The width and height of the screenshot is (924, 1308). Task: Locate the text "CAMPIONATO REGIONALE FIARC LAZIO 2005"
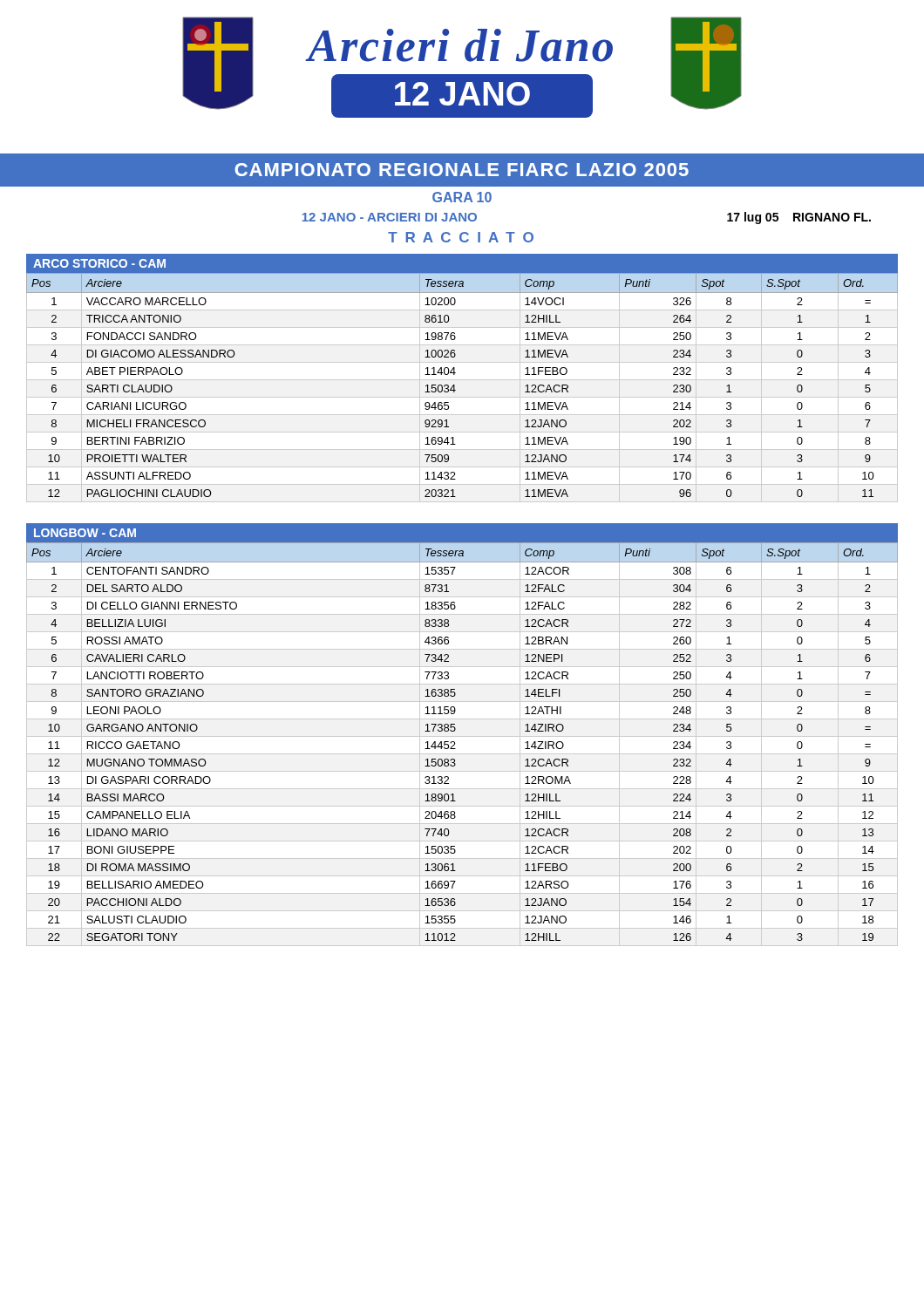tap(462, 170)
